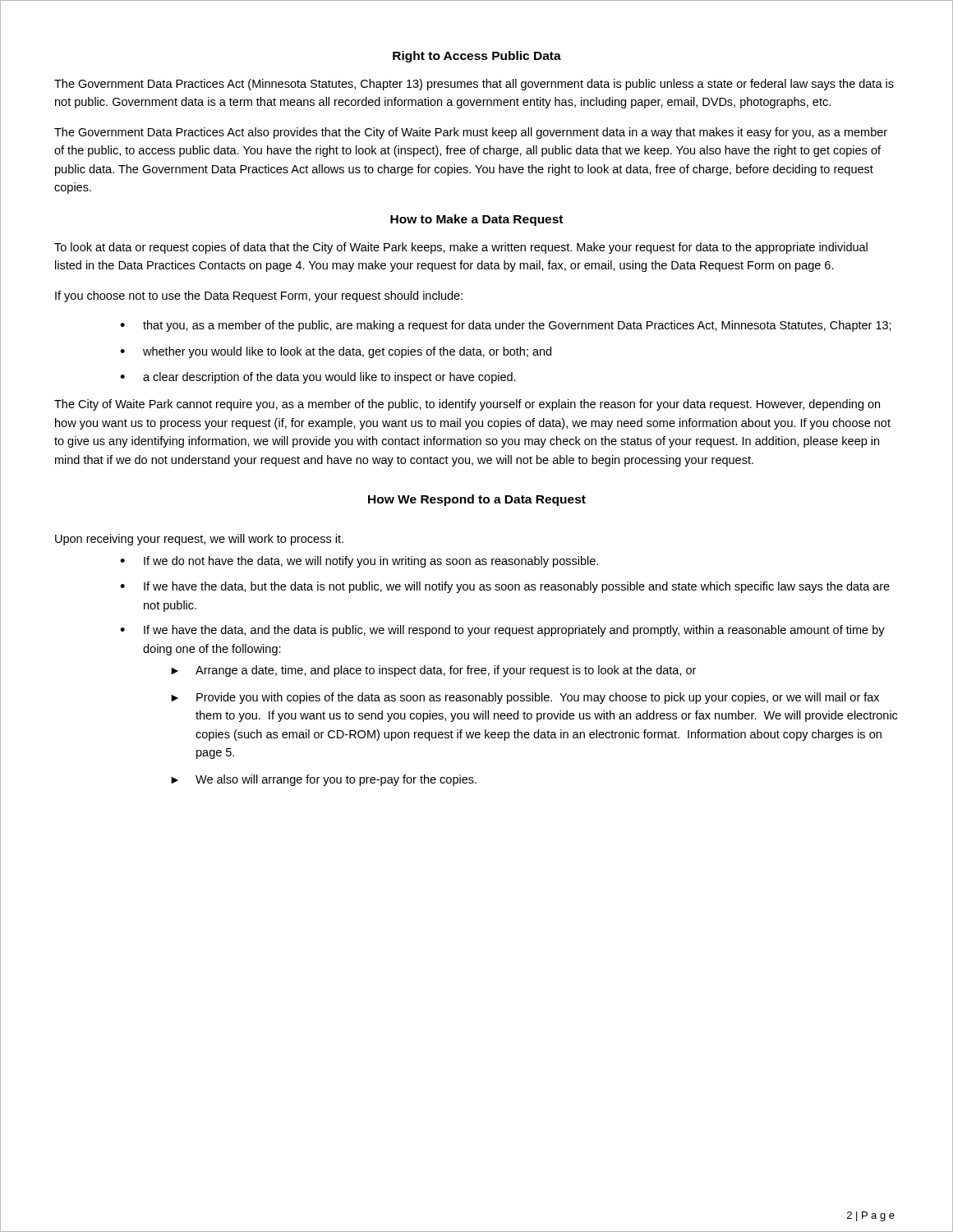The width and height of the screenshot is (953, 1232).
Task: Point to the block beginning "► Provide you with copies of the"
Action: click(534, 725)
